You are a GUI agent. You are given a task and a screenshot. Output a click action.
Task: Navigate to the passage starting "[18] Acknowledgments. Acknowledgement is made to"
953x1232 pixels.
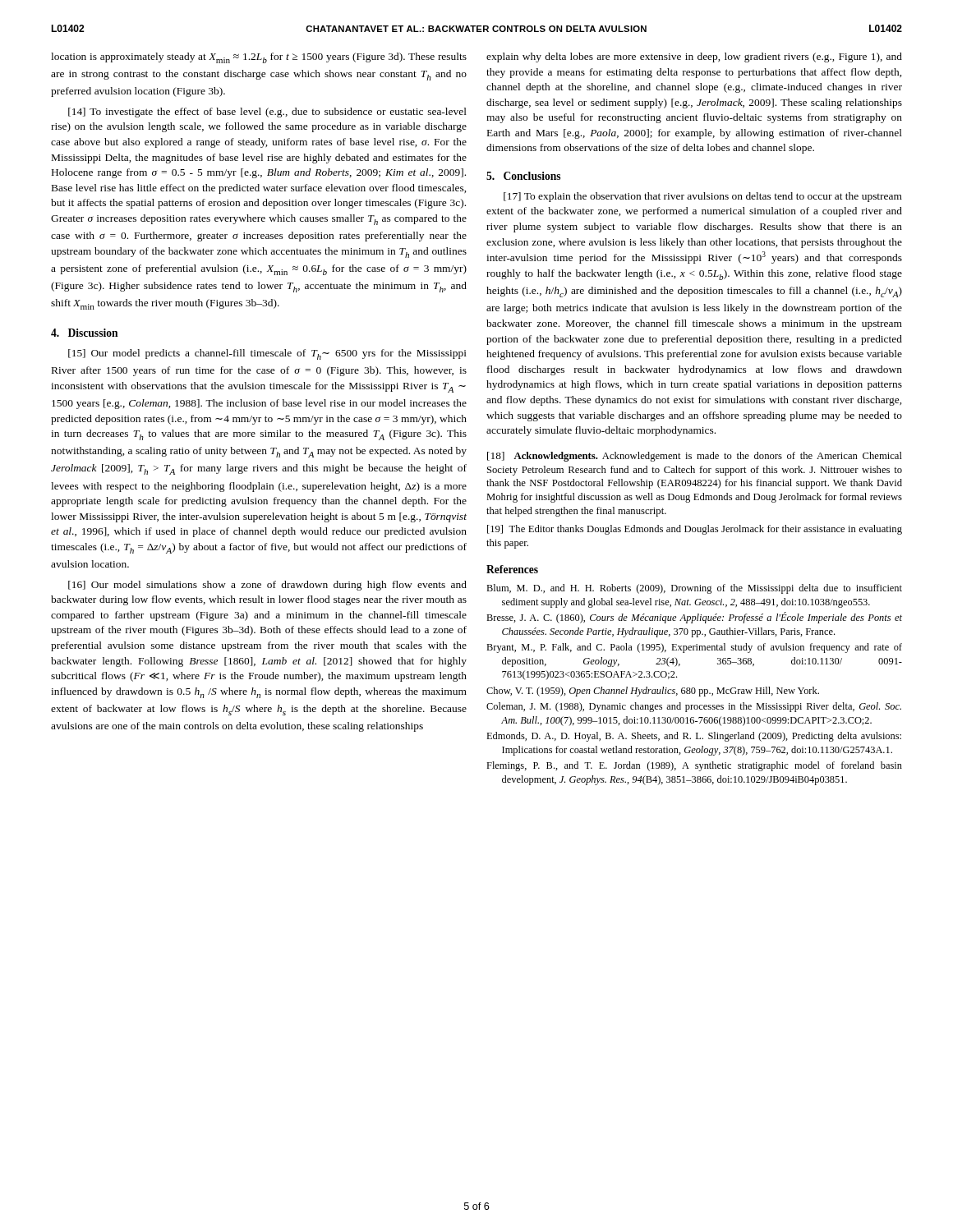[694, 499]
